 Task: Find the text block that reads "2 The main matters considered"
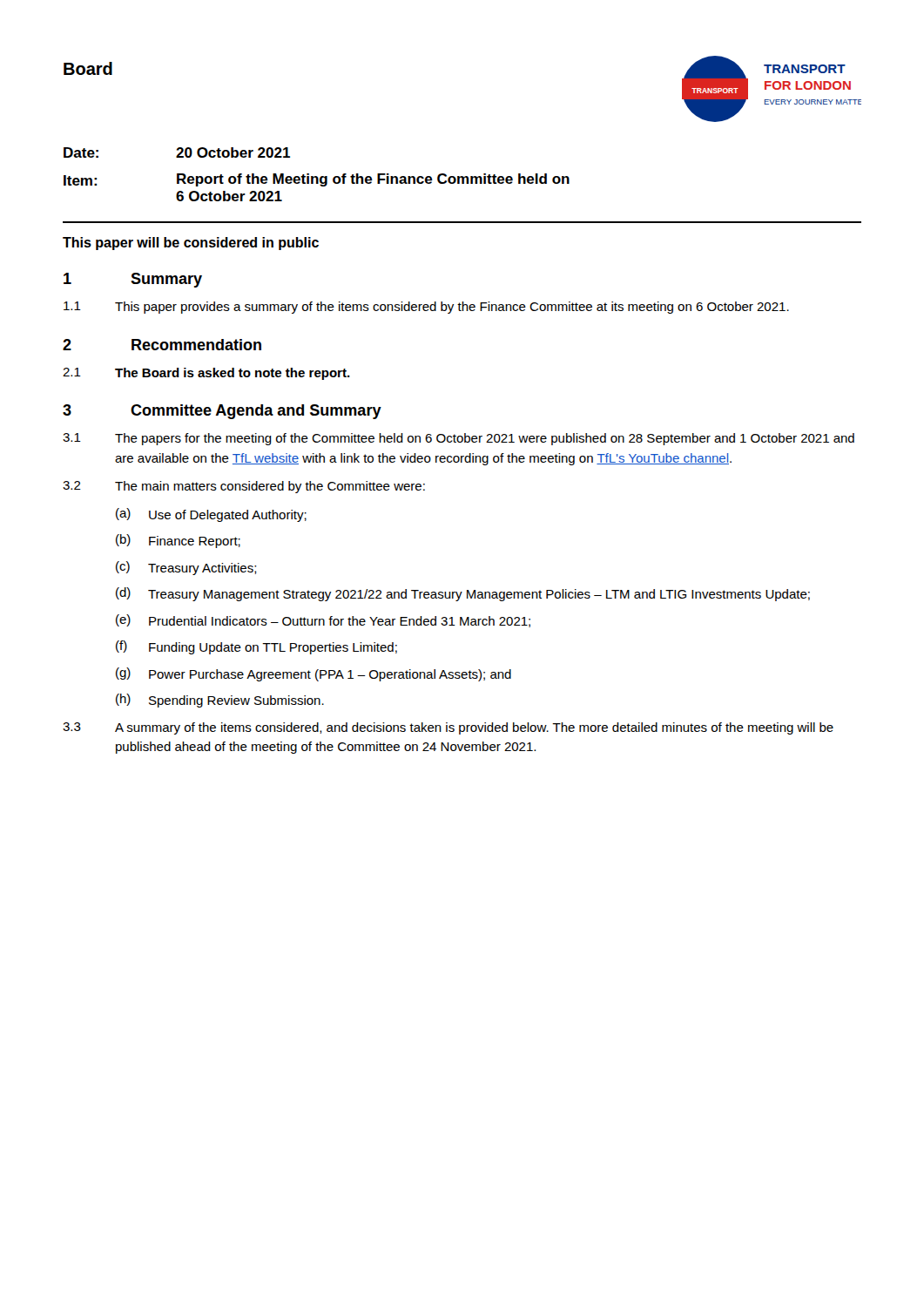(244, 487)
